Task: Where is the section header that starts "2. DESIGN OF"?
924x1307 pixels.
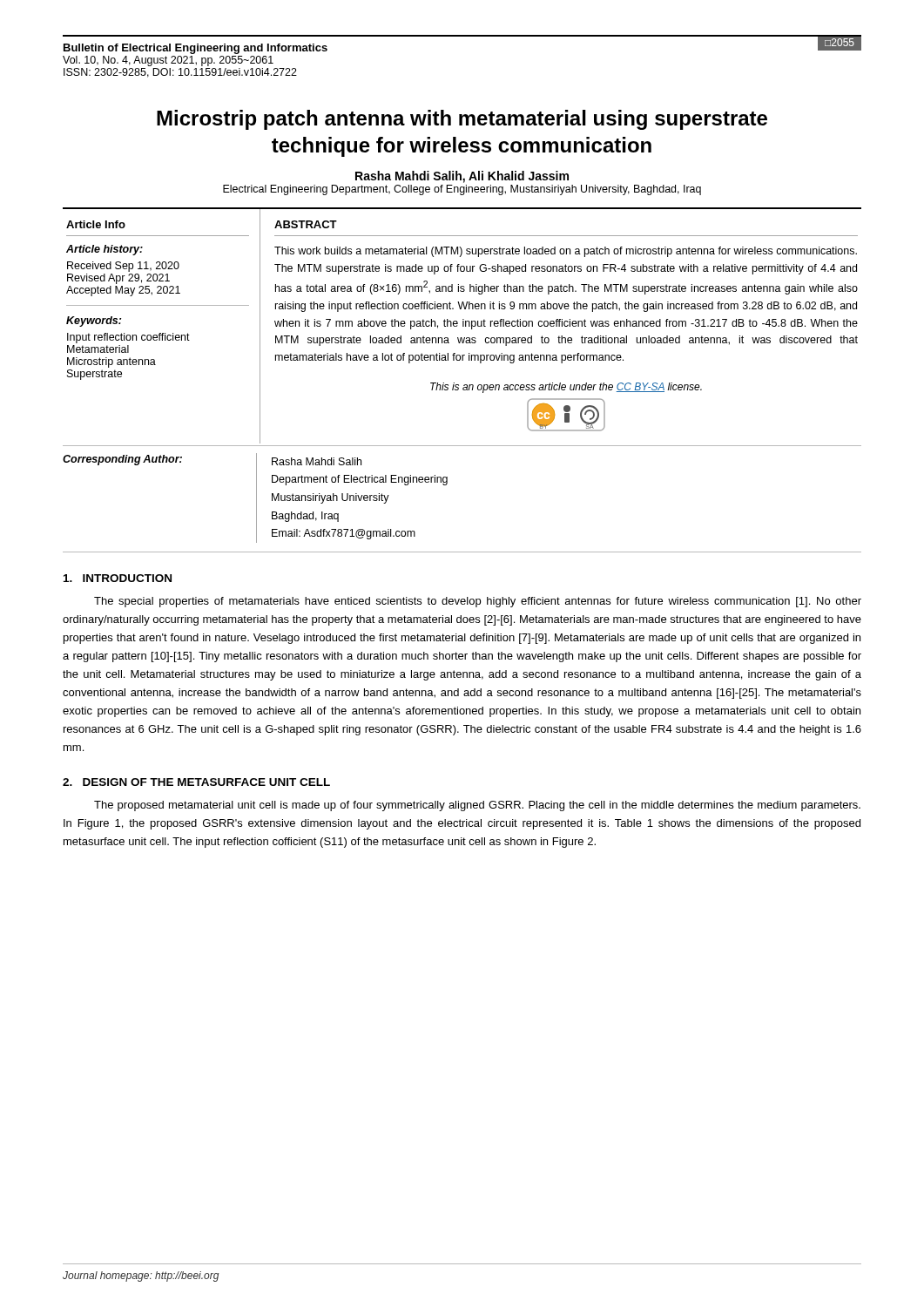Action: pyautogui.click(x=197, y=782)
